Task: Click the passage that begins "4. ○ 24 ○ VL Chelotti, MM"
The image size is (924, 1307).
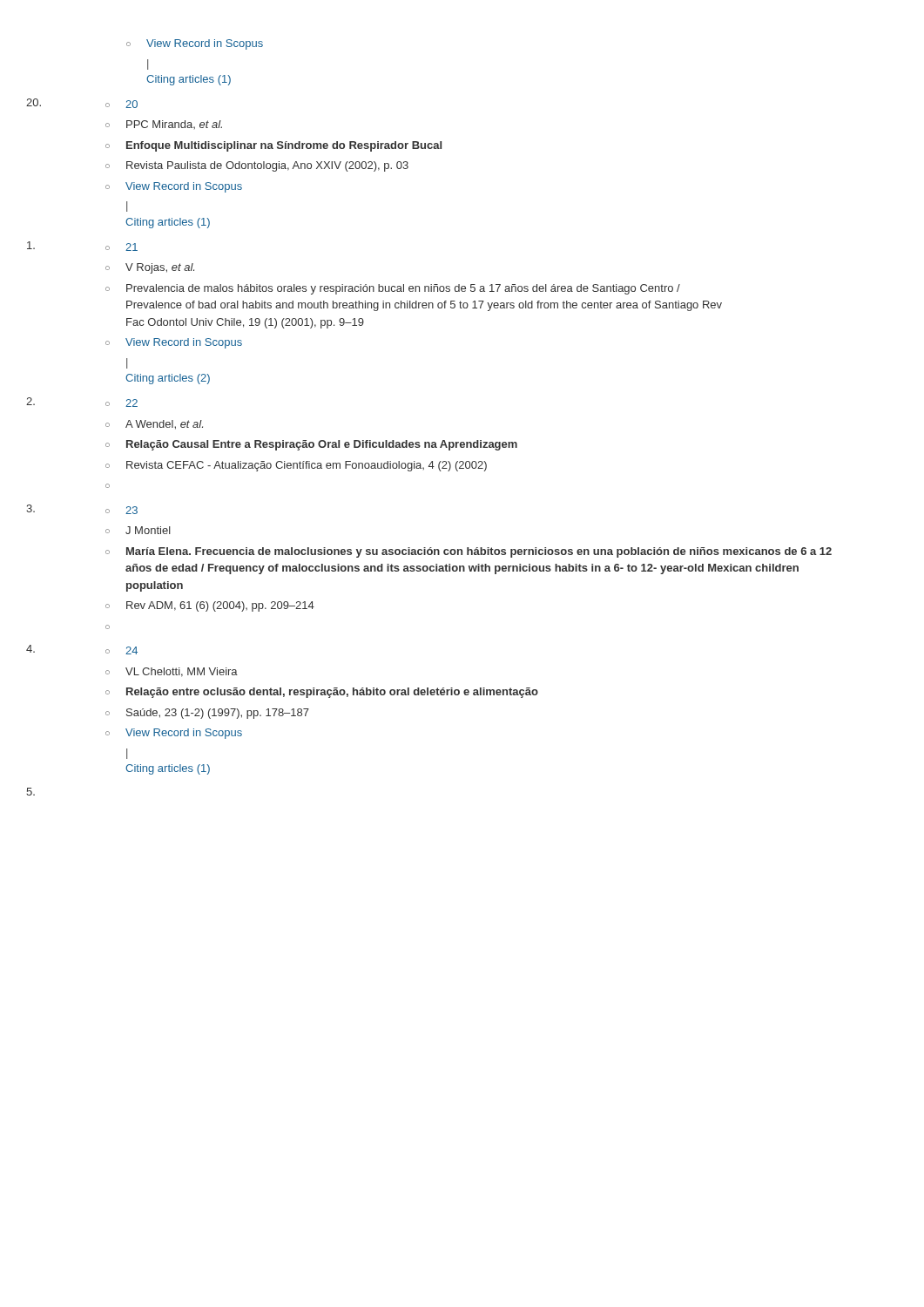Action: (130, 650)
